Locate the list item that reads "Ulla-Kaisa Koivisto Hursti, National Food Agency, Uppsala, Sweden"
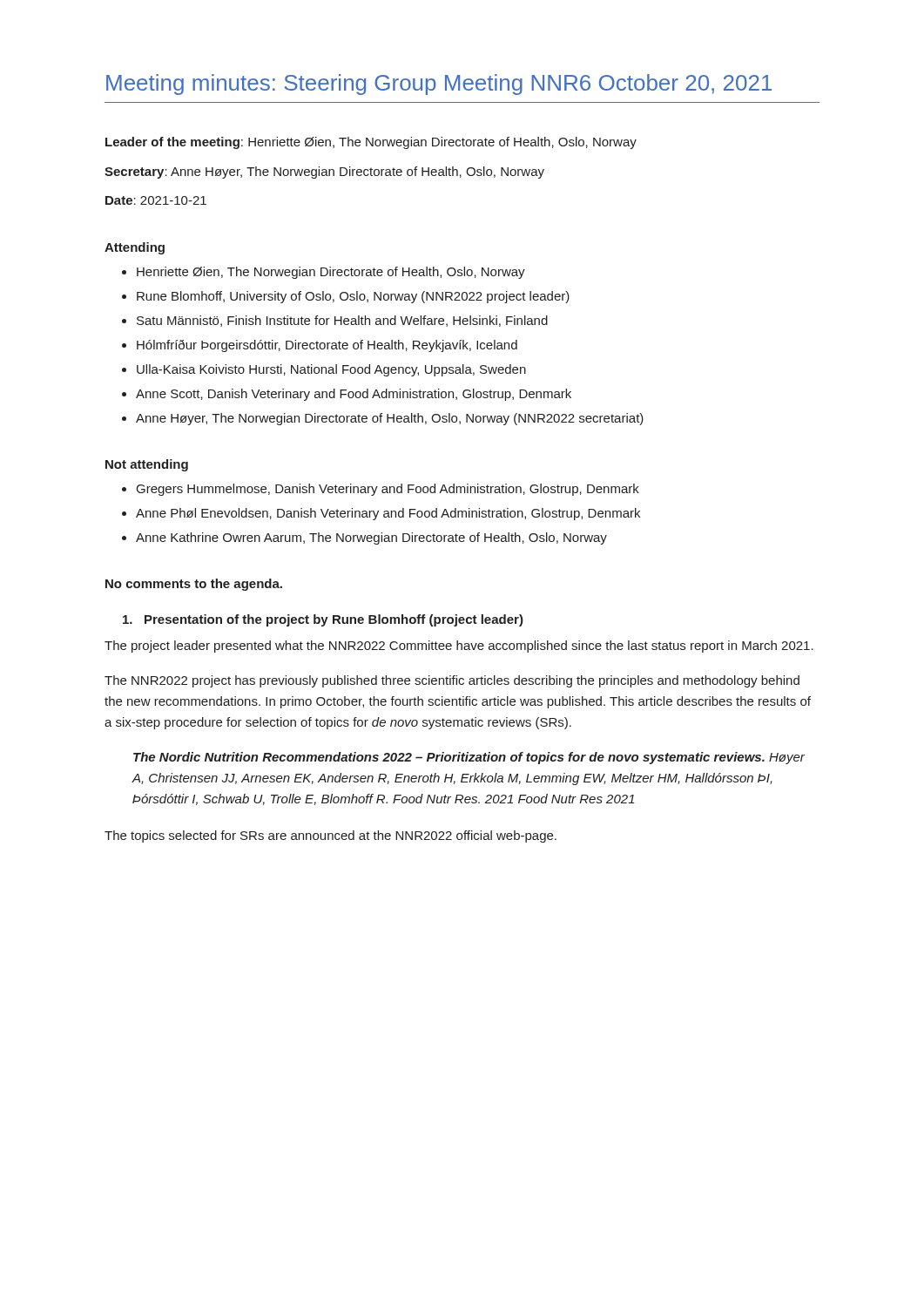The width and height of the screenshot is (924, 1307). pyautogui.click(x=331, y=369)
